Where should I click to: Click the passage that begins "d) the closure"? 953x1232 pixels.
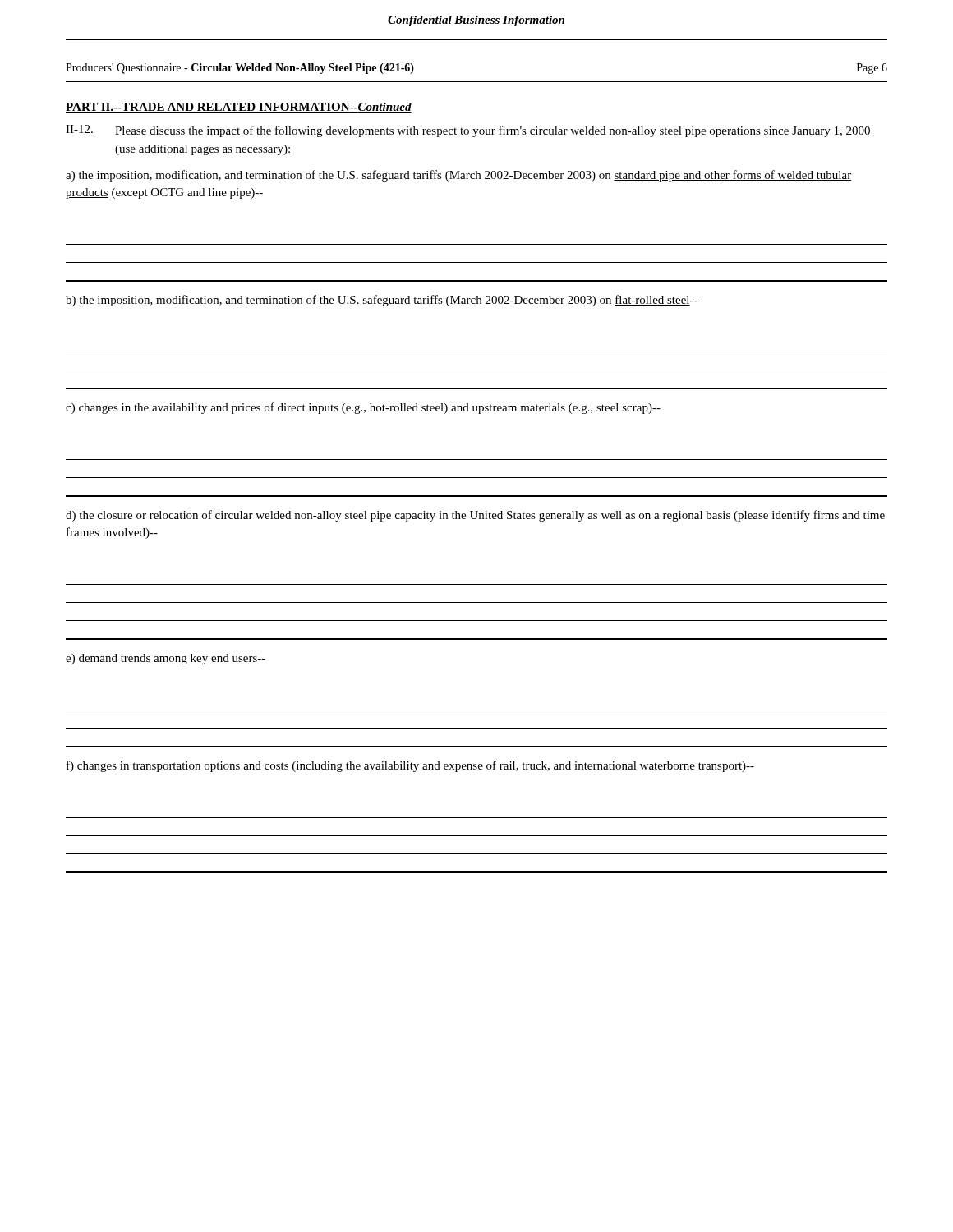(475, 523)
